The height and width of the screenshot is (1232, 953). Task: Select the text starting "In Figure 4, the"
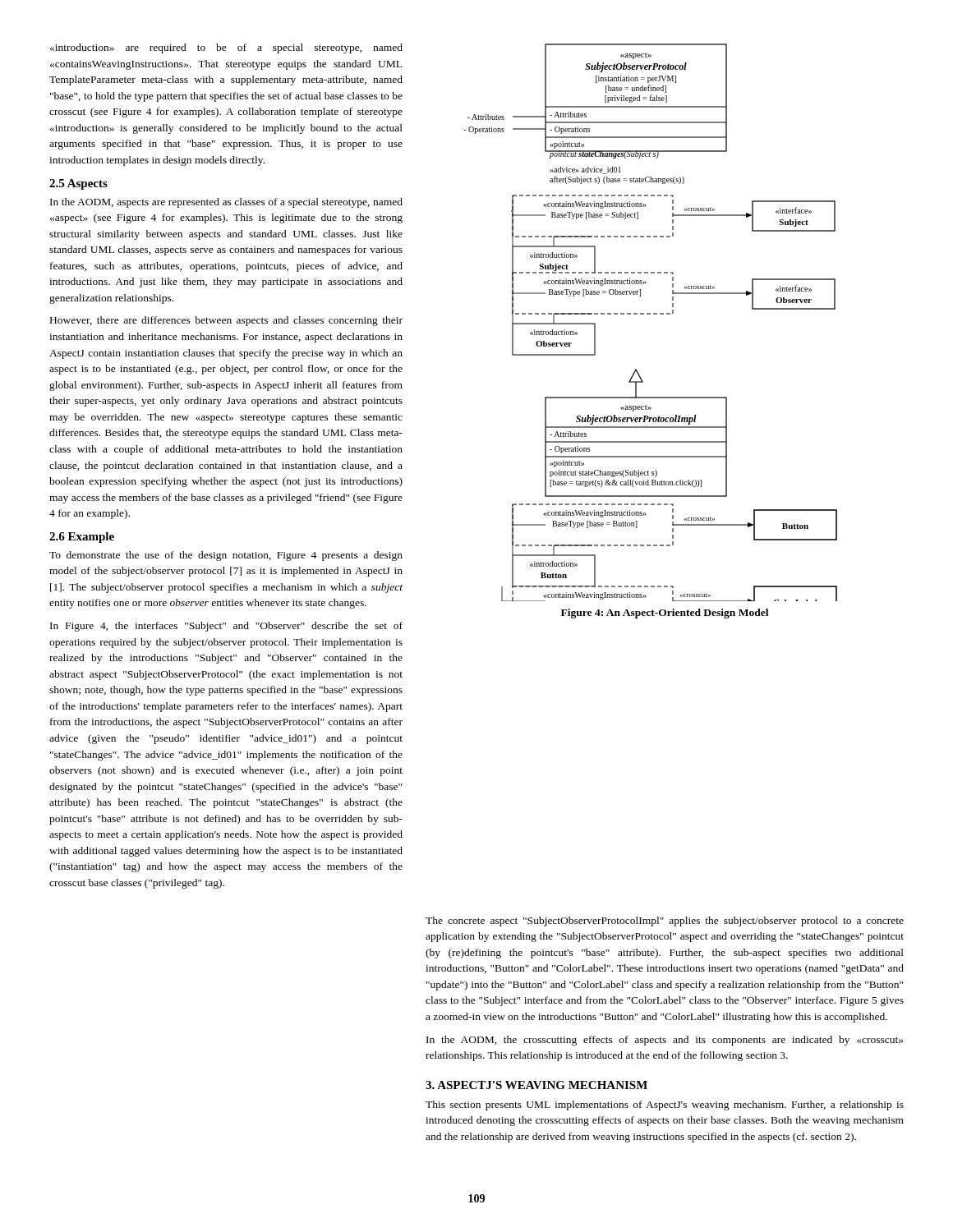(226, 754)
